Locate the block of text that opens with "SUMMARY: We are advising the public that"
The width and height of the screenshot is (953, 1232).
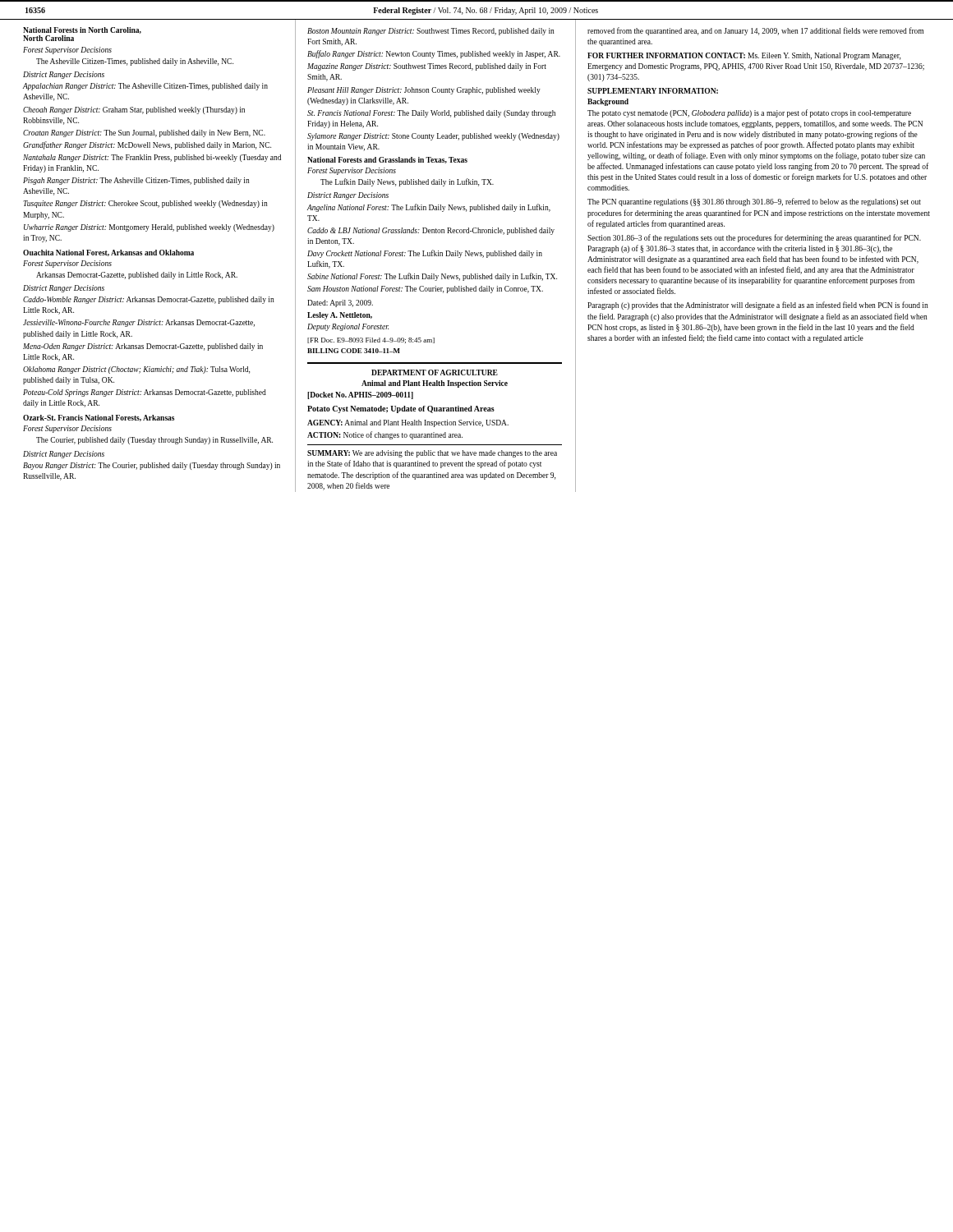pos(435,470)
